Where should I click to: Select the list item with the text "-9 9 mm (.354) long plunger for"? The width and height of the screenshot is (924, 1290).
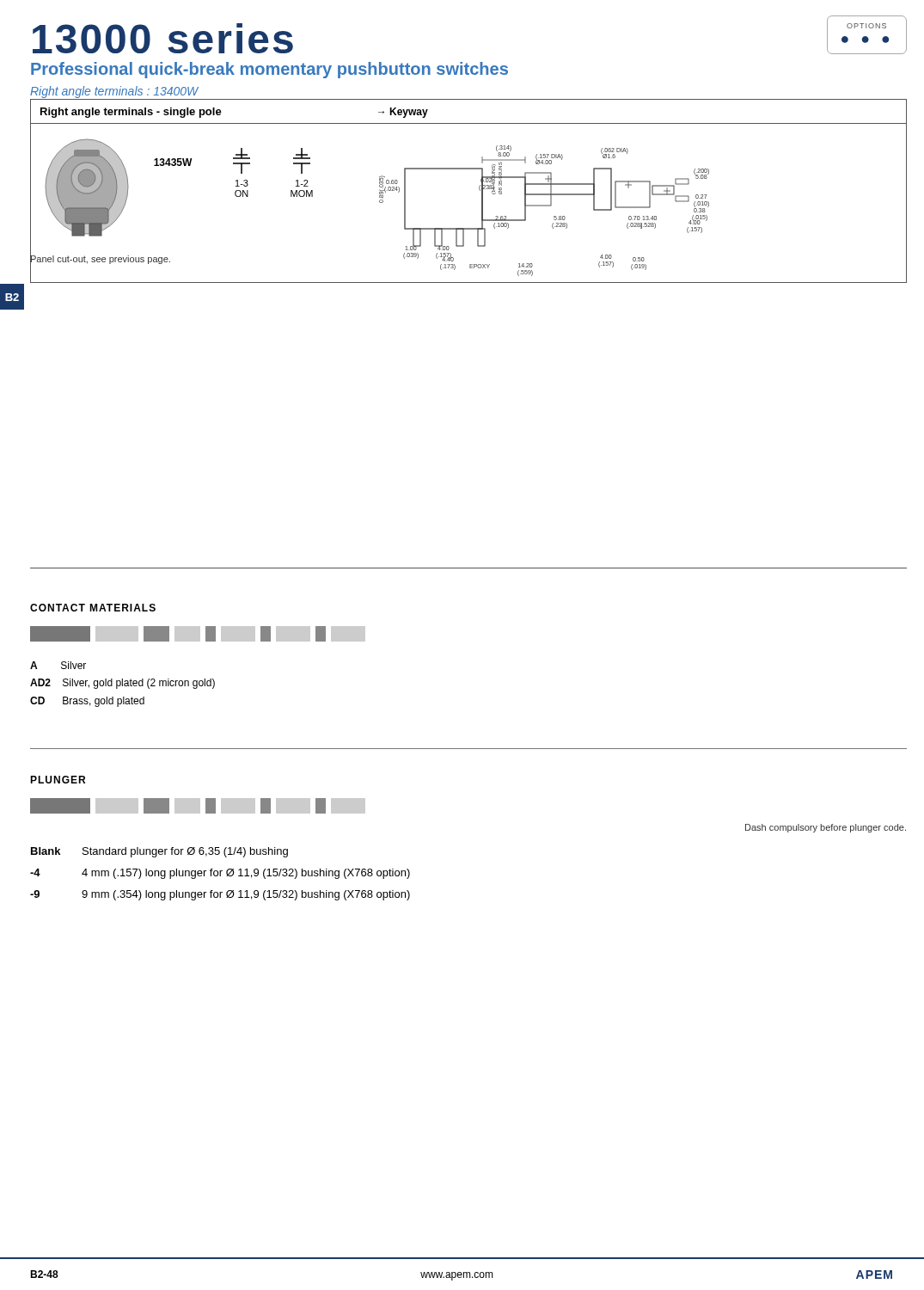click(220, 894)
